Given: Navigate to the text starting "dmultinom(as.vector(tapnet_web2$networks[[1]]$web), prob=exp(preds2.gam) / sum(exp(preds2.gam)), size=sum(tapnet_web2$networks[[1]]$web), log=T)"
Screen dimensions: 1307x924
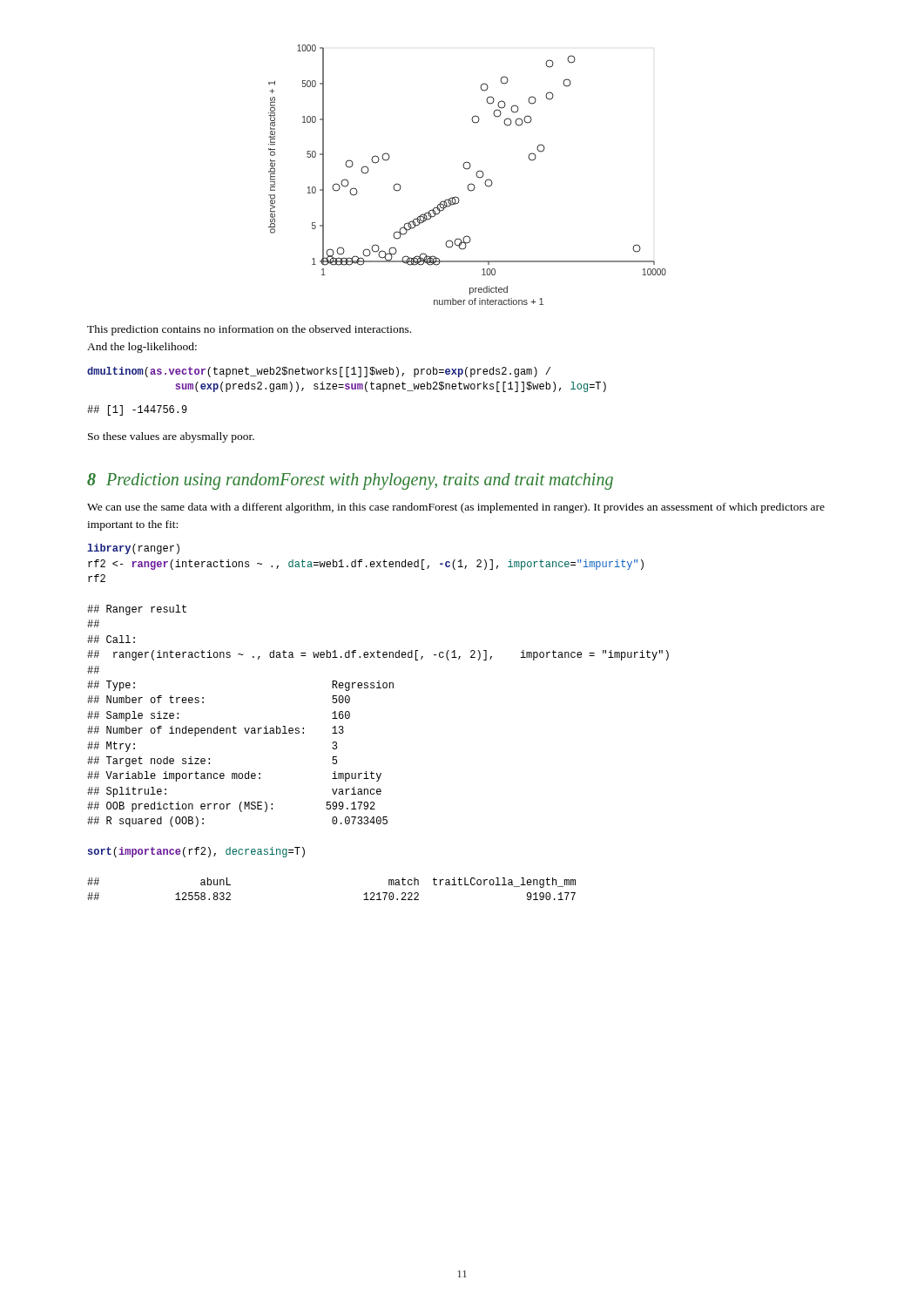Looking at the screenshot, I should 471,380.
